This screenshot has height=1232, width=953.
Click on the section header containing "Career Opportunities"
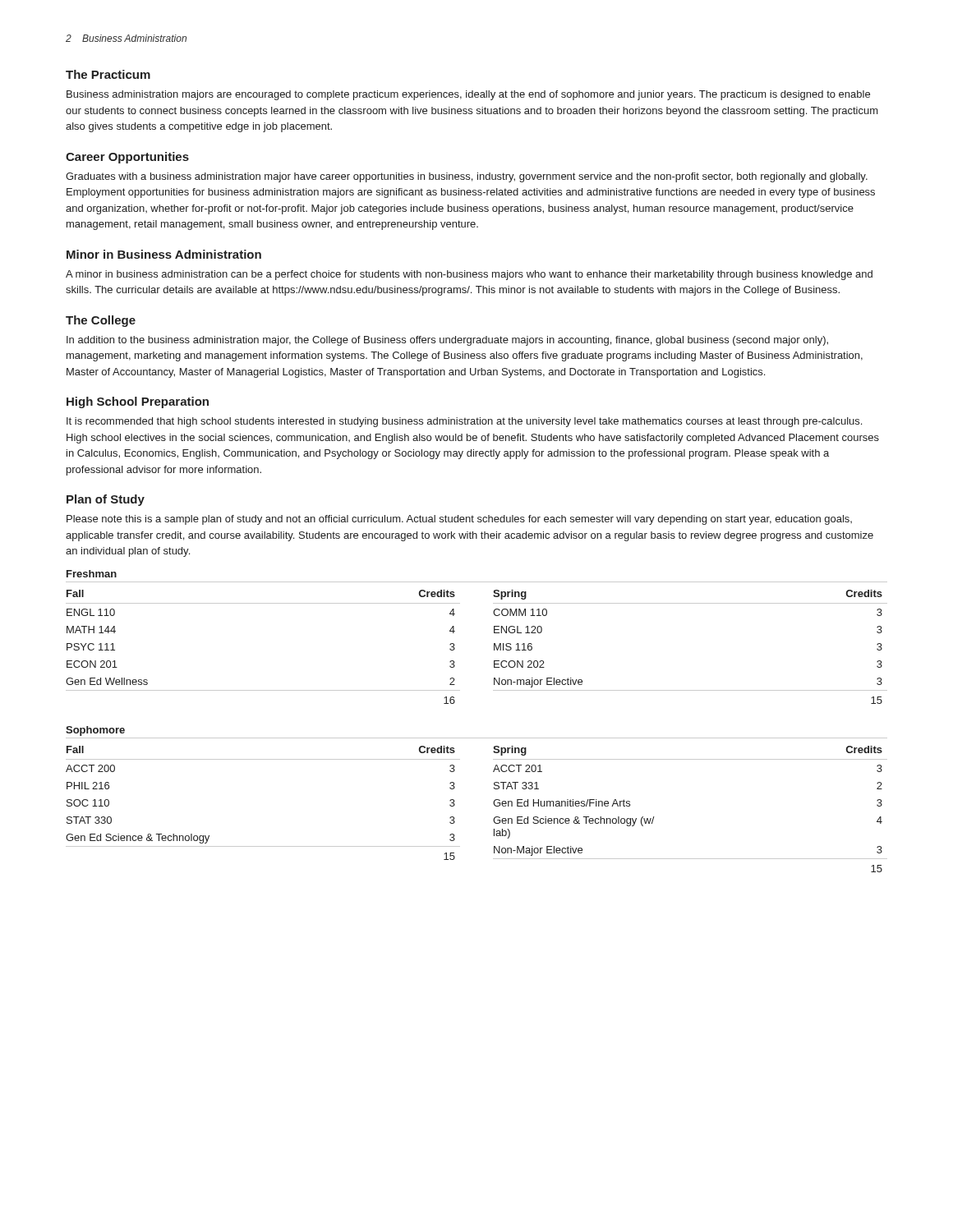pos(127,156)
